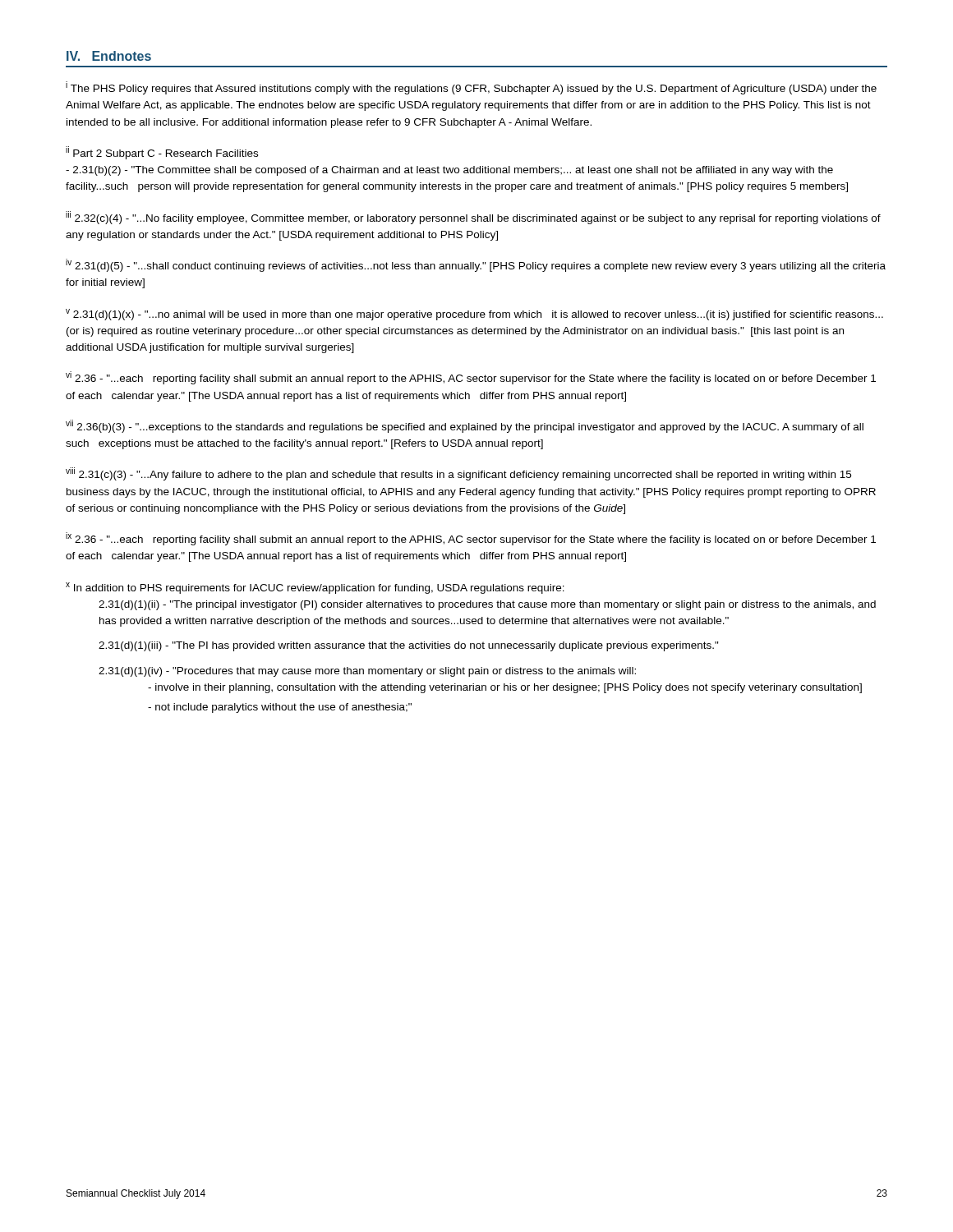Find the text block containing "viii 2.31(c)(3) -"
Viewport: 953px width, 1232px height.
pos(471,490)
